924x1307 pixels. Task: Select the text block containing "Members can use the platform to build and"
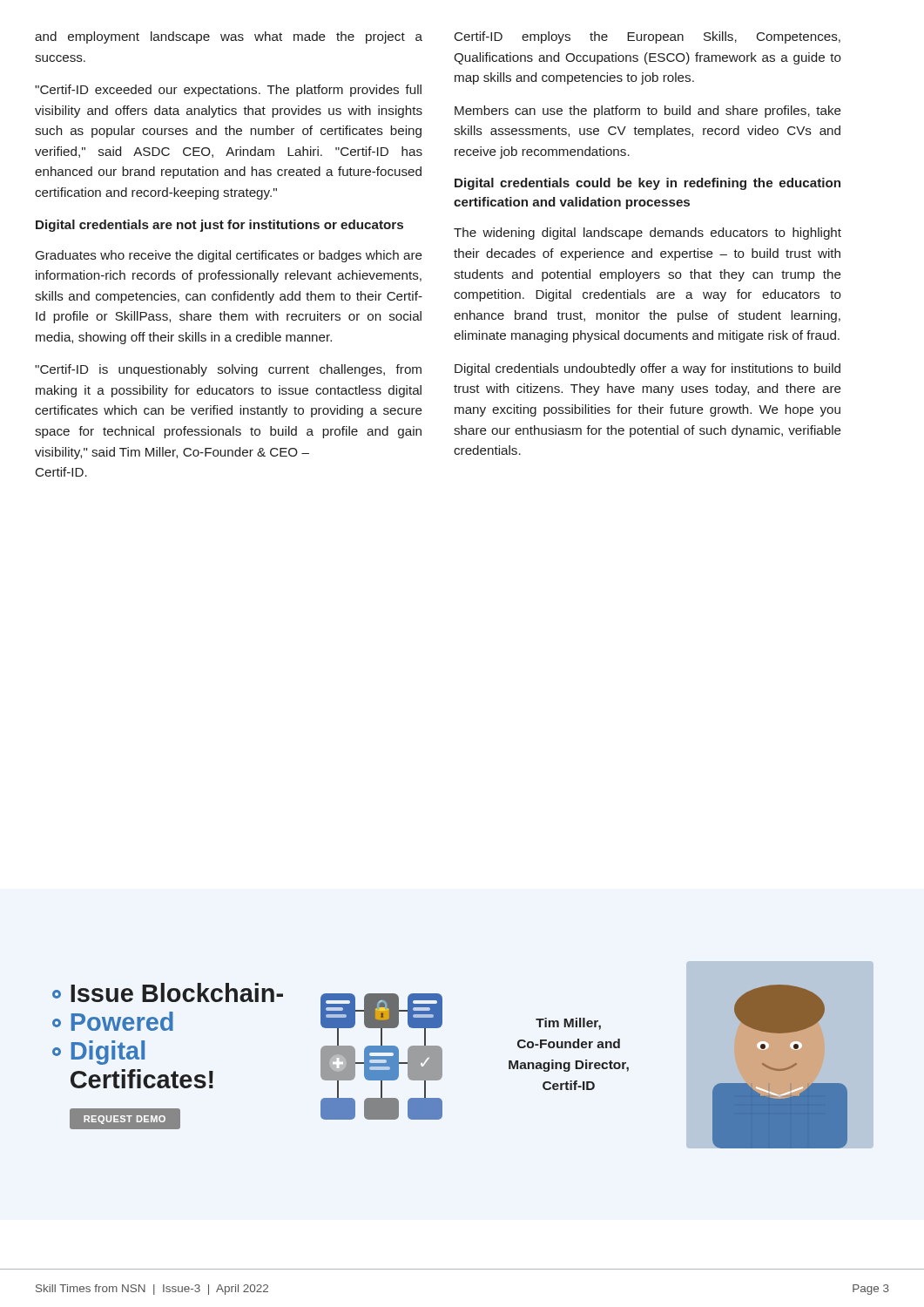click(647, 131)
